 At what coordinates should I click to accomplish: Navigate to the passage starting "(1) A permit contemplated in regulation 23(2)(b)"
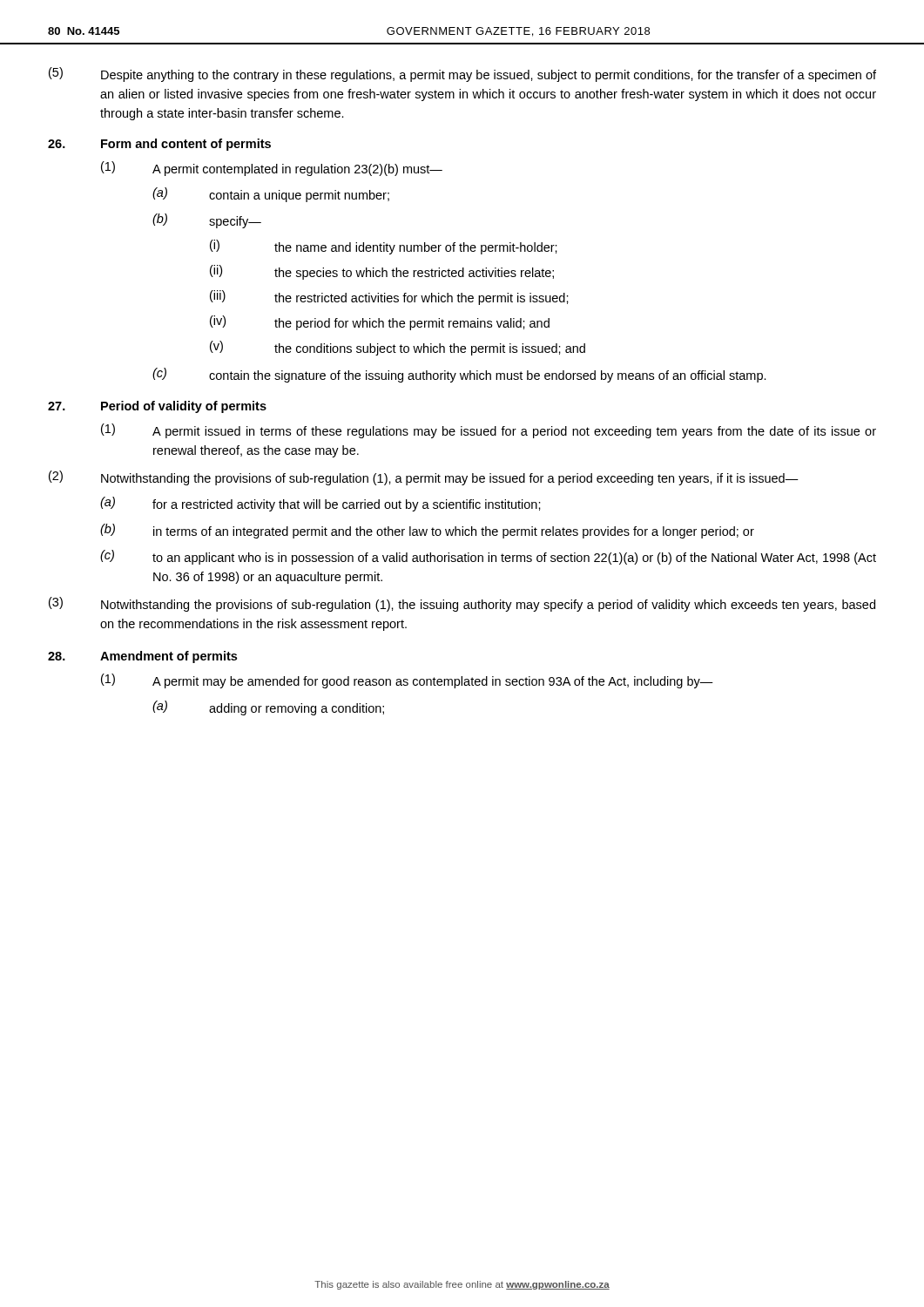pos(272,169)
